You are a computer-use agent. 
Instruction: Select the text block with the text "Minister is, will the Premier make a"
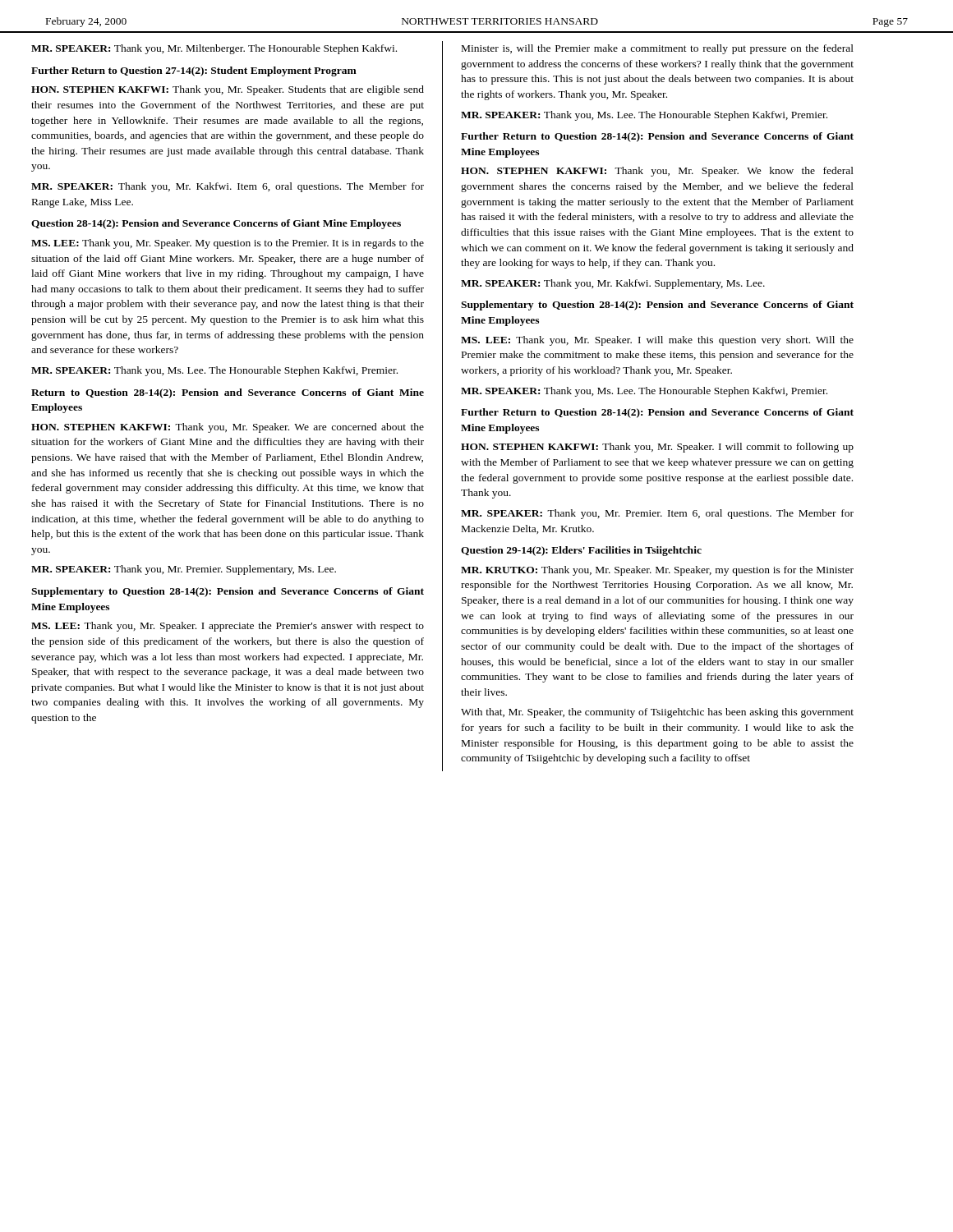[657, 72]
